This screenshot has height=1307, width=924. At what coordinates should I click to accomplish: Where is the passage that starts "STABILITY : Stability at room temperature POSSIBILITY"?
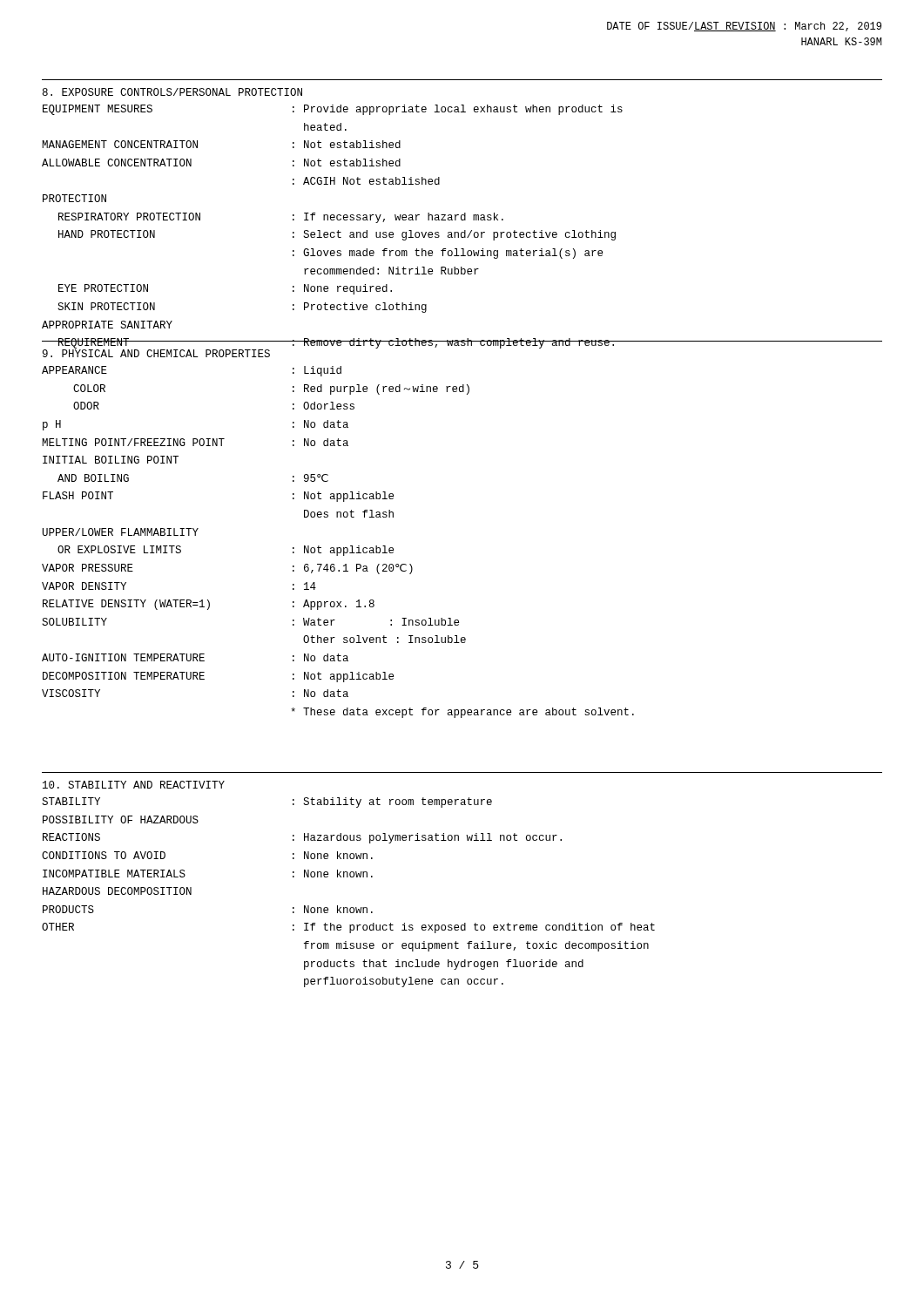point(71,802)
